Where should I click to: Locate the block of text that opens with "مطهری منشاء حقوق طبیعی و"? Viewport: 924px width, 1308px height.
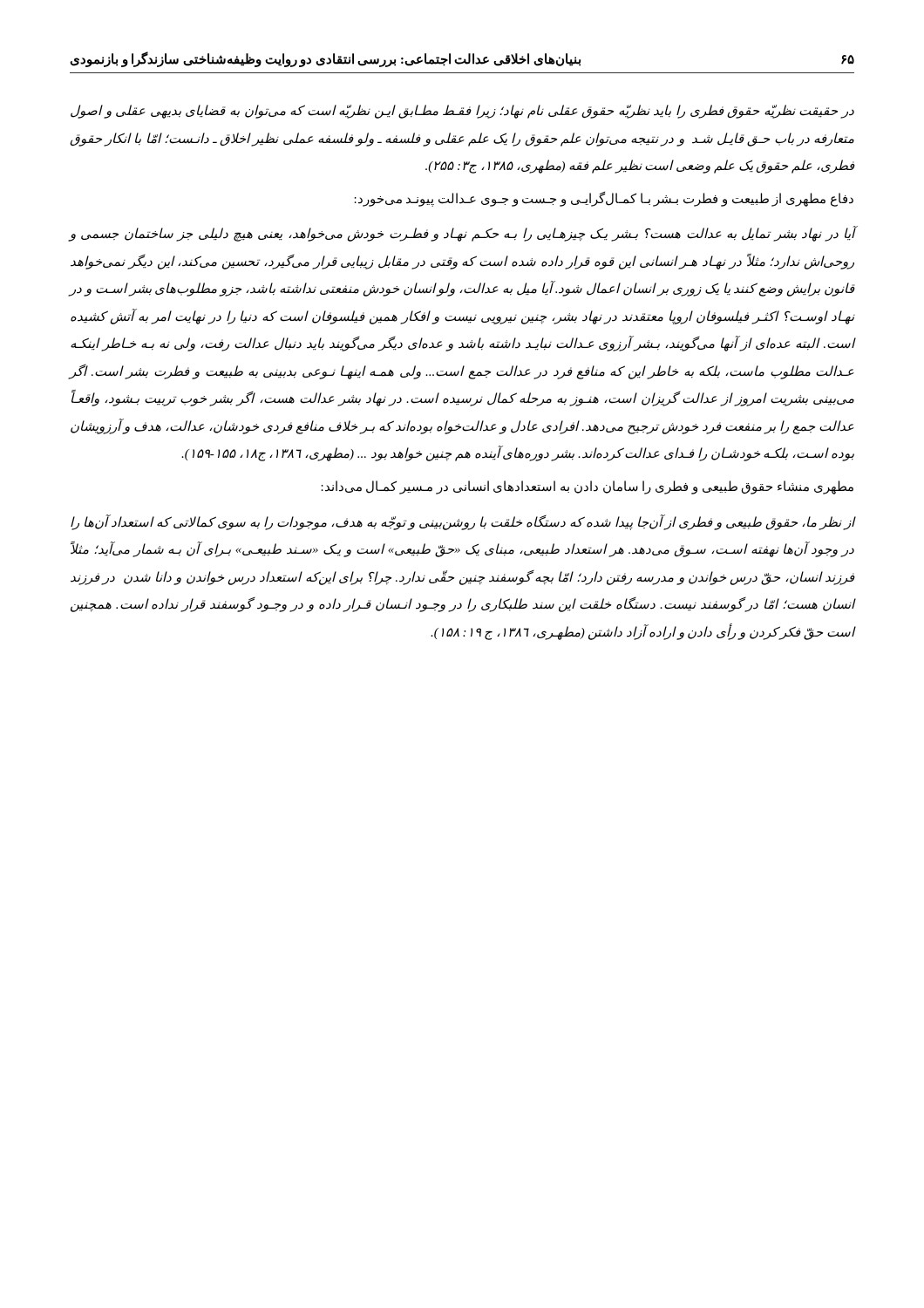click(587, 486)
